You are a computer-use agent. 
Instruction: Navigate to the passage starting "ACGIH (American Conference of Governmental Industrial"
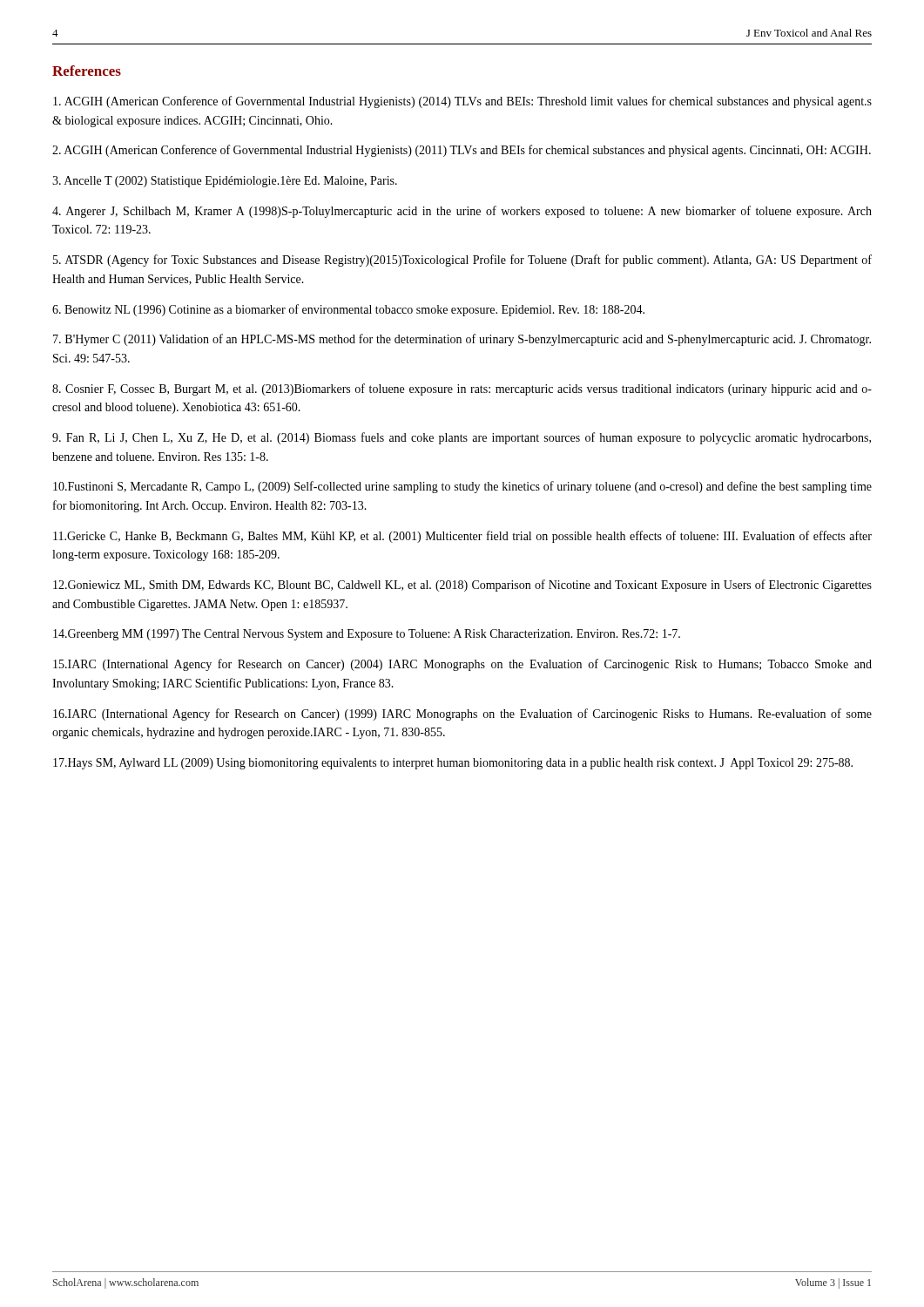(462, 111)
